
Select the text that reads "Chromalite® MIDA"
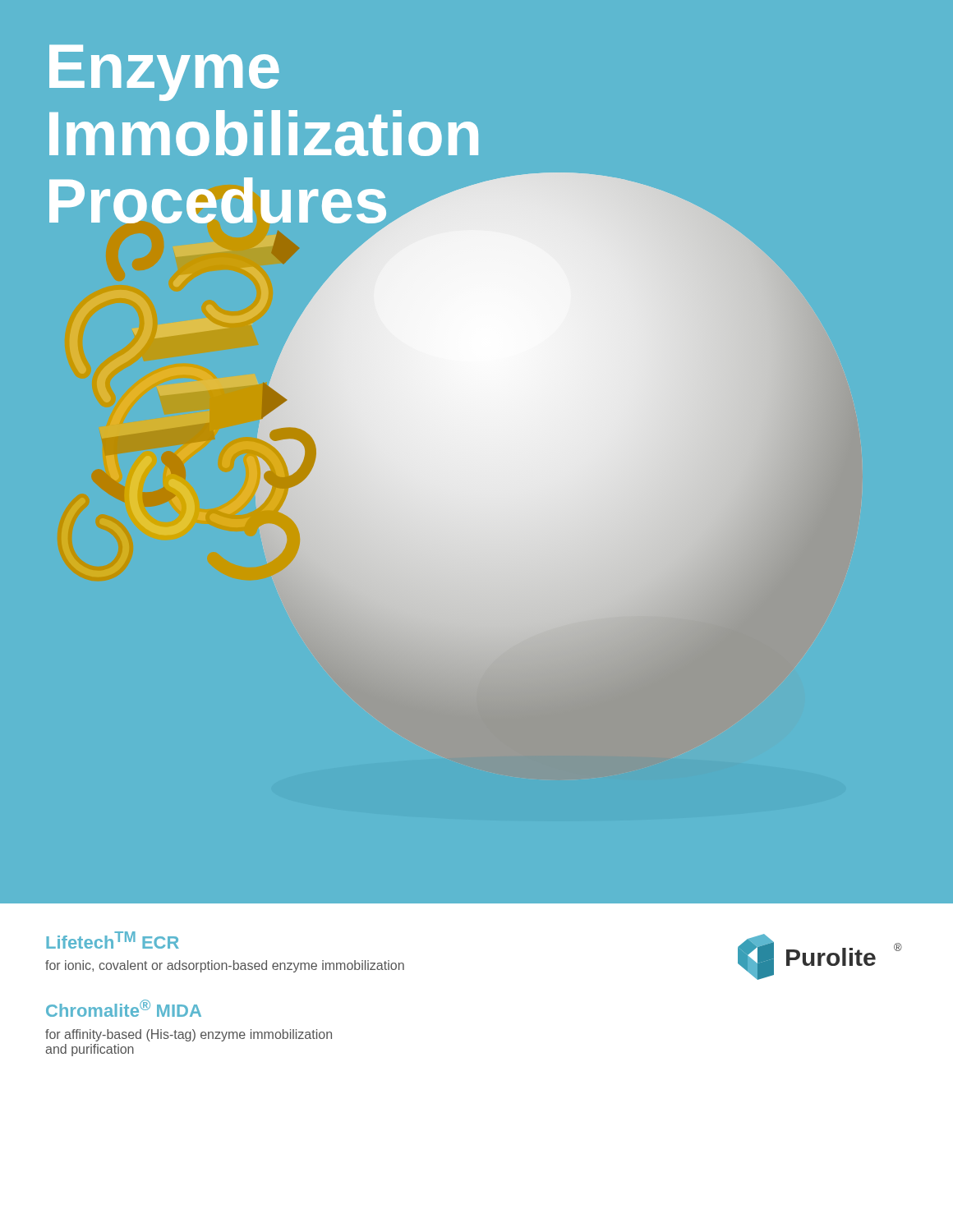124,1009
